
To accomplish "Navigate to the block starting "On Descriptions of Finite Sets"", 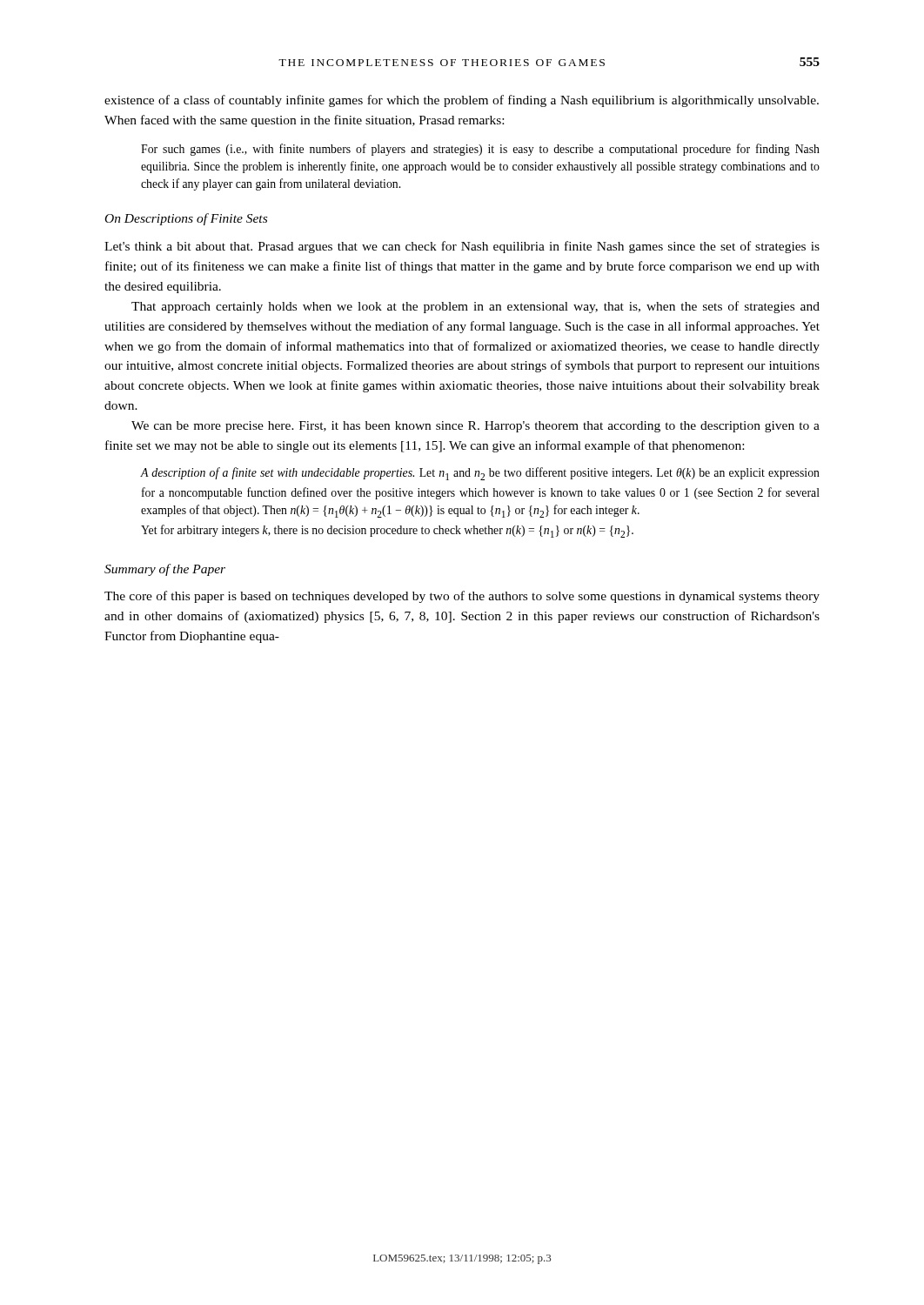I will tap(186, 218).
